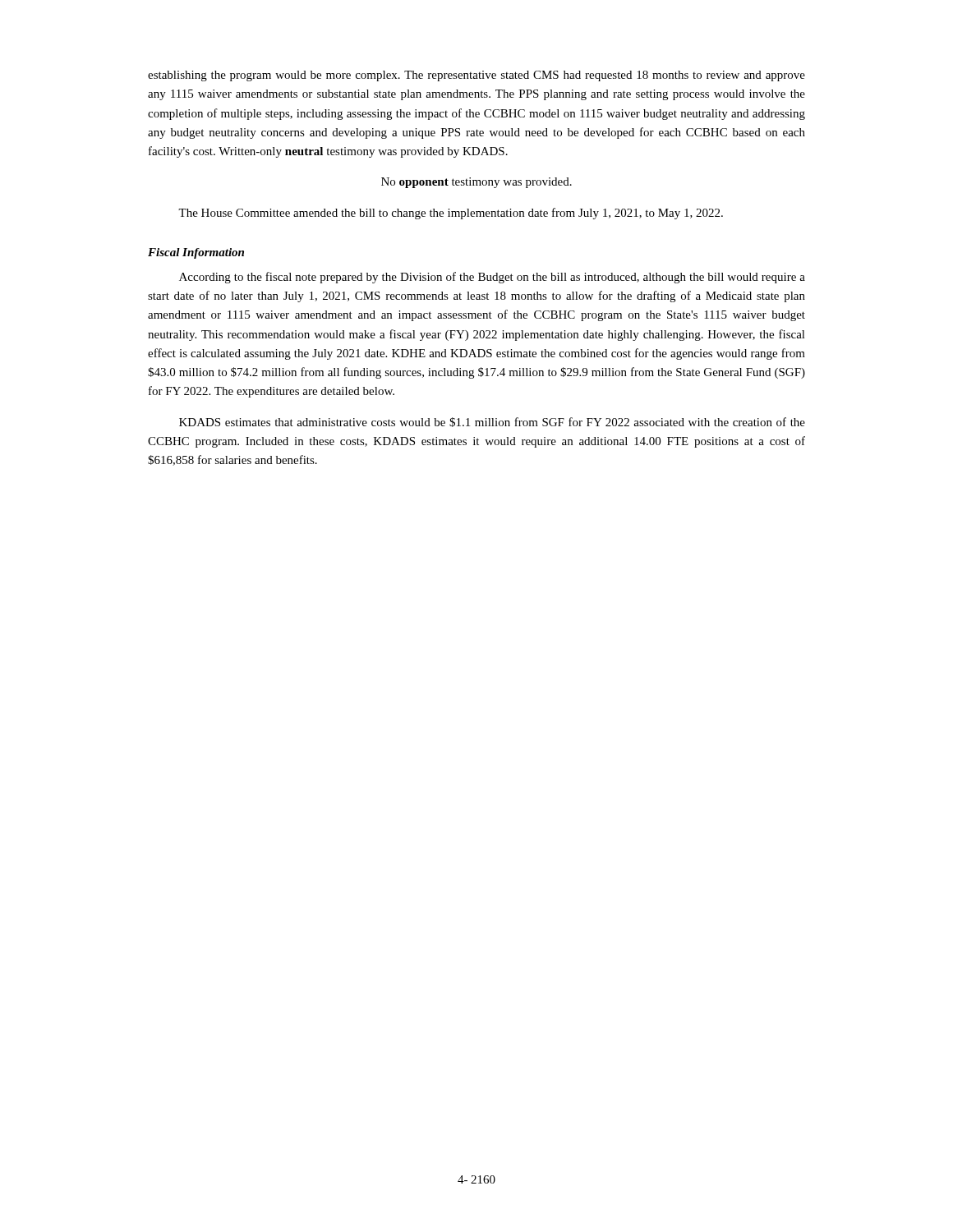Locate the passage starting "establishing the program would be more complex."
Screen dimensions: 1232x953
click(x=476, y=113)
